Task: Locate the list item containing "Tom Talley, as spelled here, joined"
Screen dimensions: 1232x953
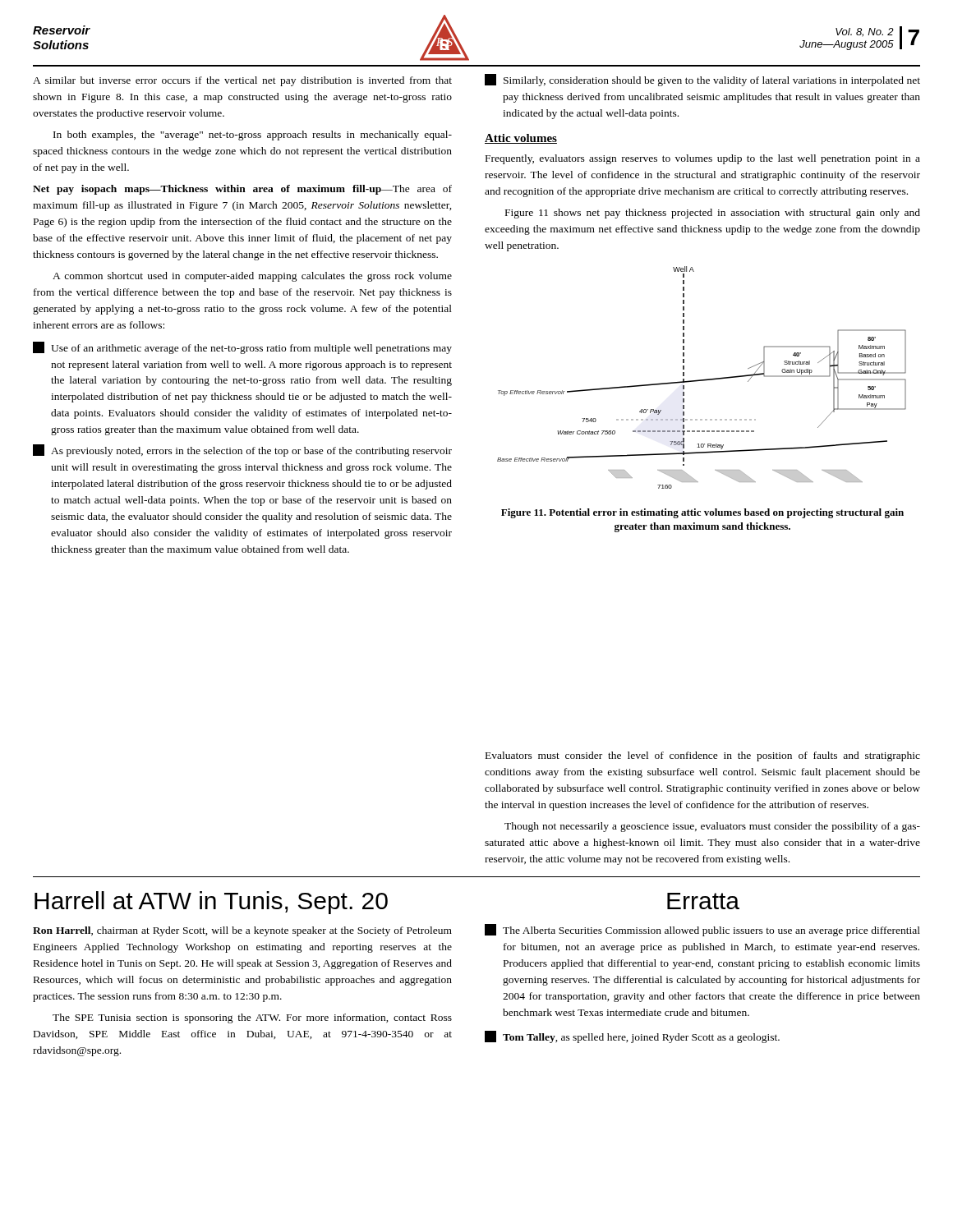Action: coord(702,1037)
